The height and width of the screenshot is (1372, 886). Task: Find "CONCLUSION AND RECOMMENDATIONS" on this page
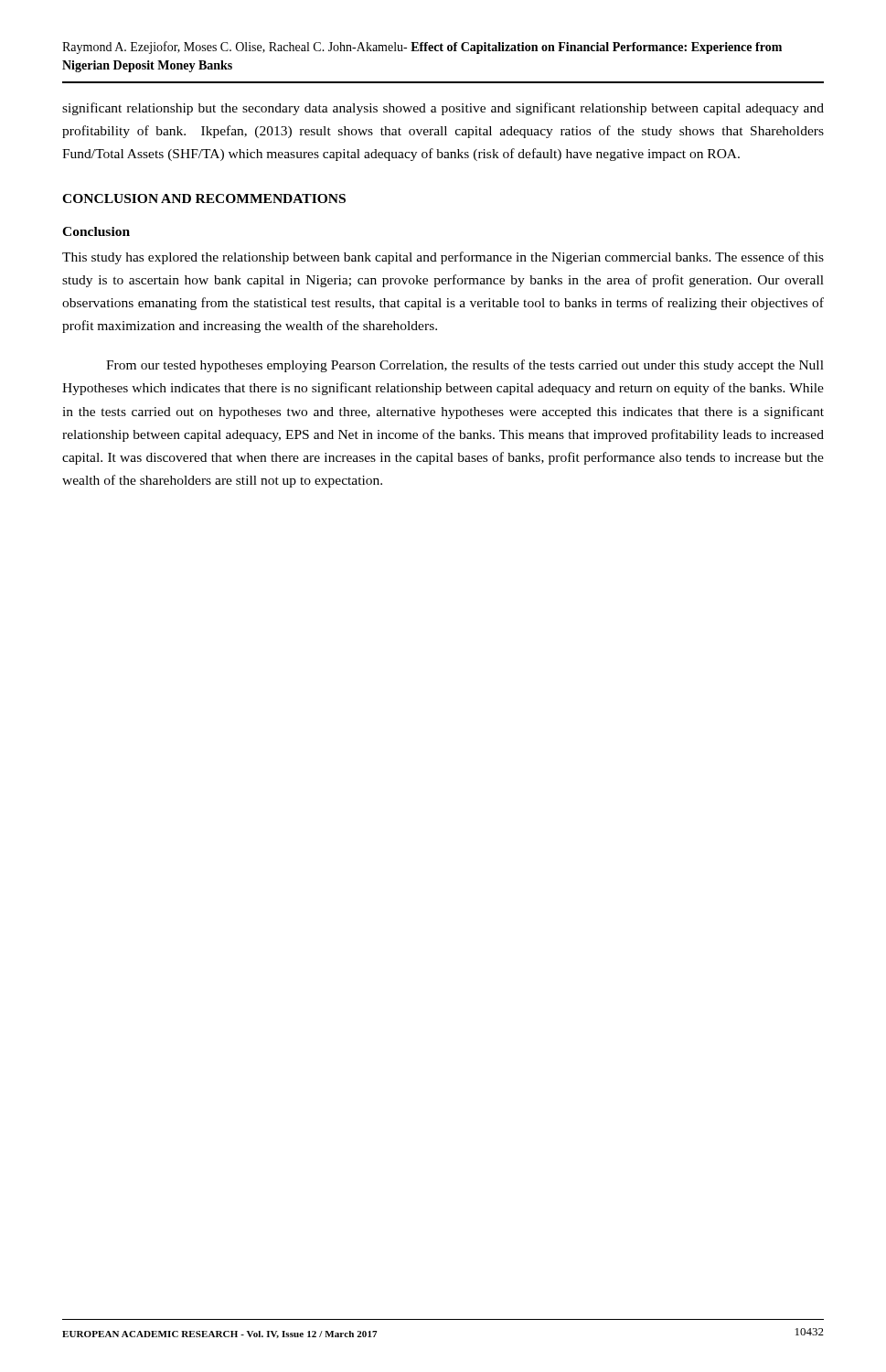204,198
